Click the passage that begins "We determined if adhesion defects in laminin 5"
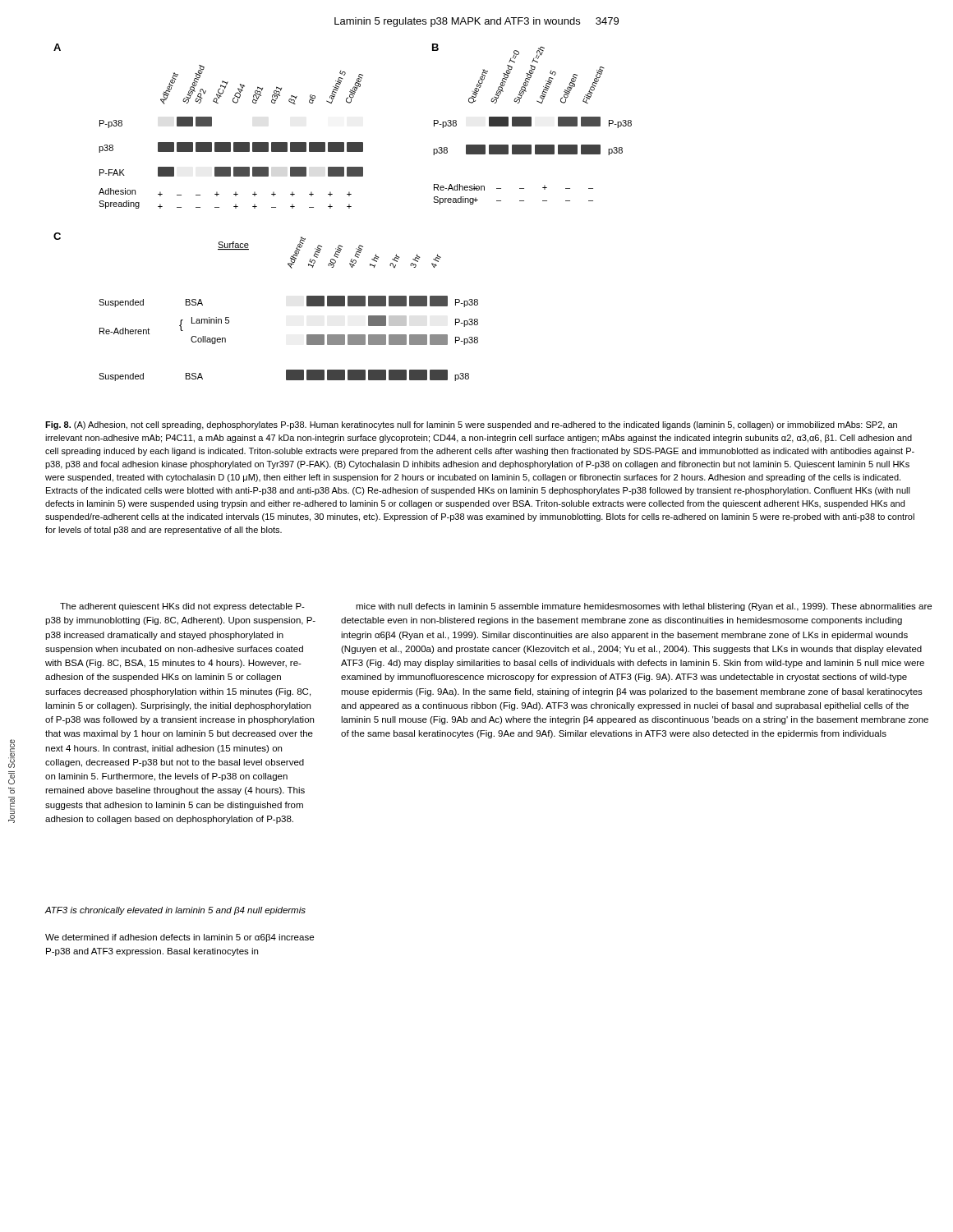This screenshot has height=1232, width=953. (181, 945)
